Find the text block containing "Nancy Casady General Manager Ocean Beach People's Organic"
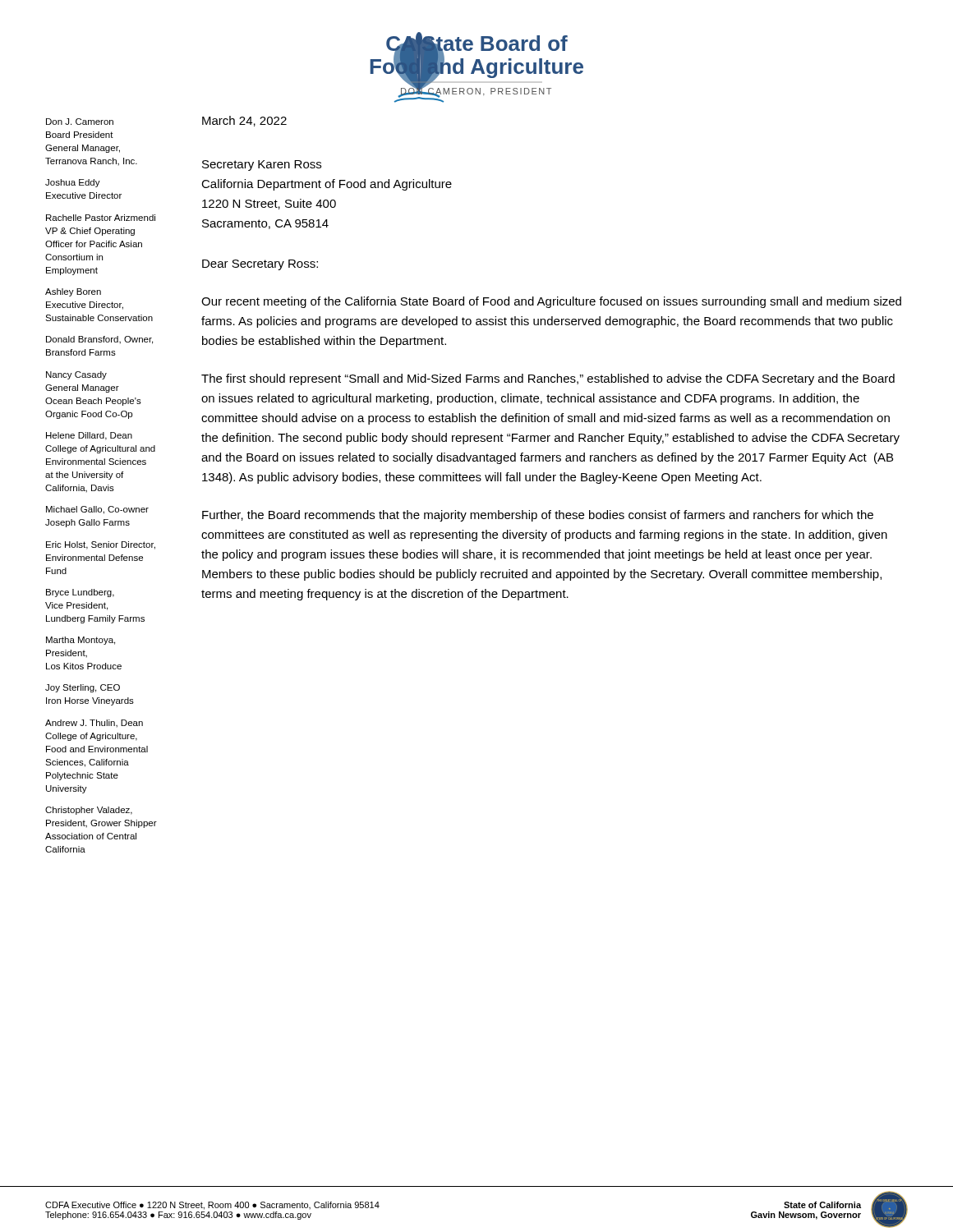Screen dimensions: 1232x953 (x=93, y=394)
